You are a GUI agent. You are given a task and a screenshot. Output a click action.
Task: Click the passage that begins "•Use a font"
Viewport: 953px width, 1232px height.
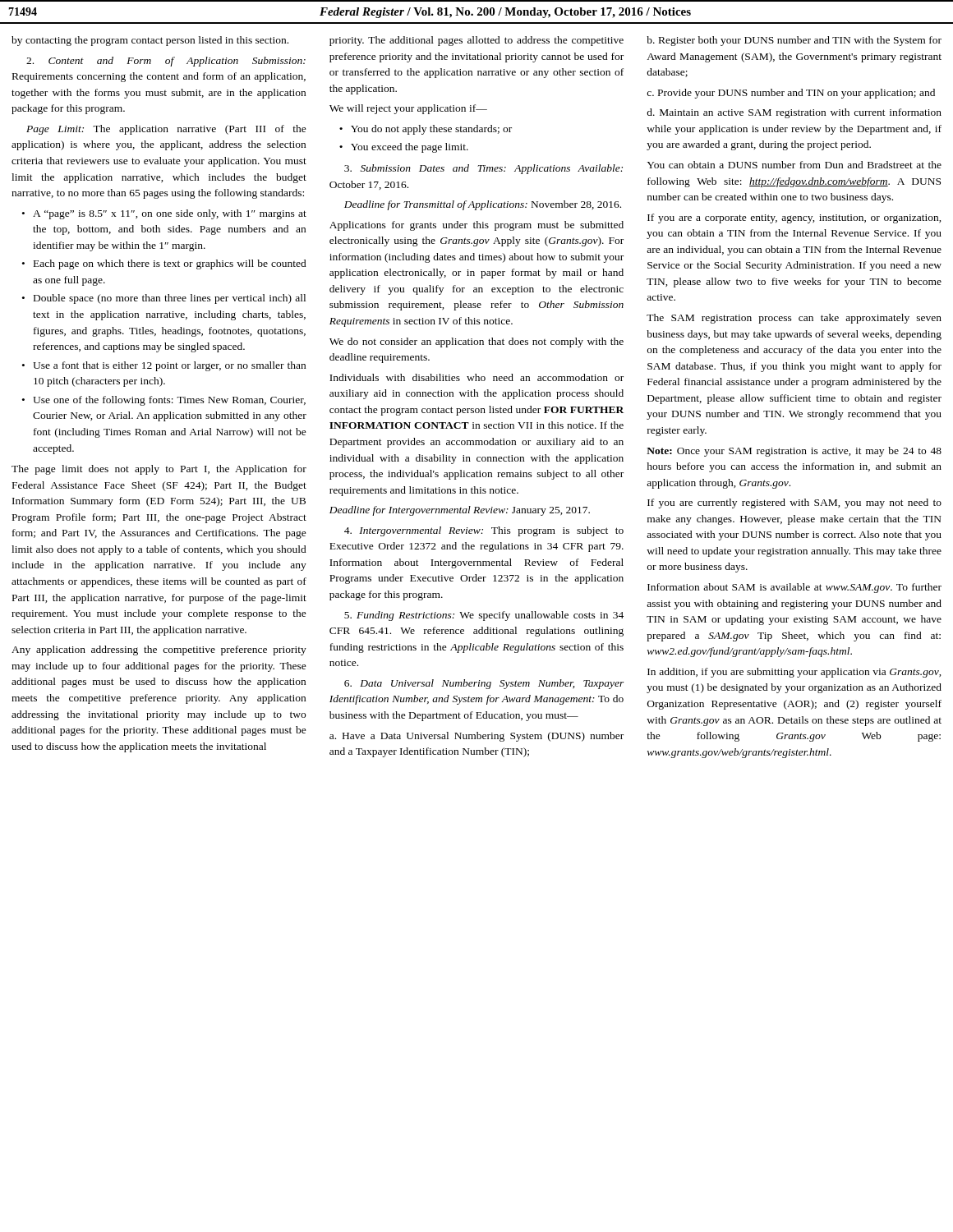click(164, 373)
